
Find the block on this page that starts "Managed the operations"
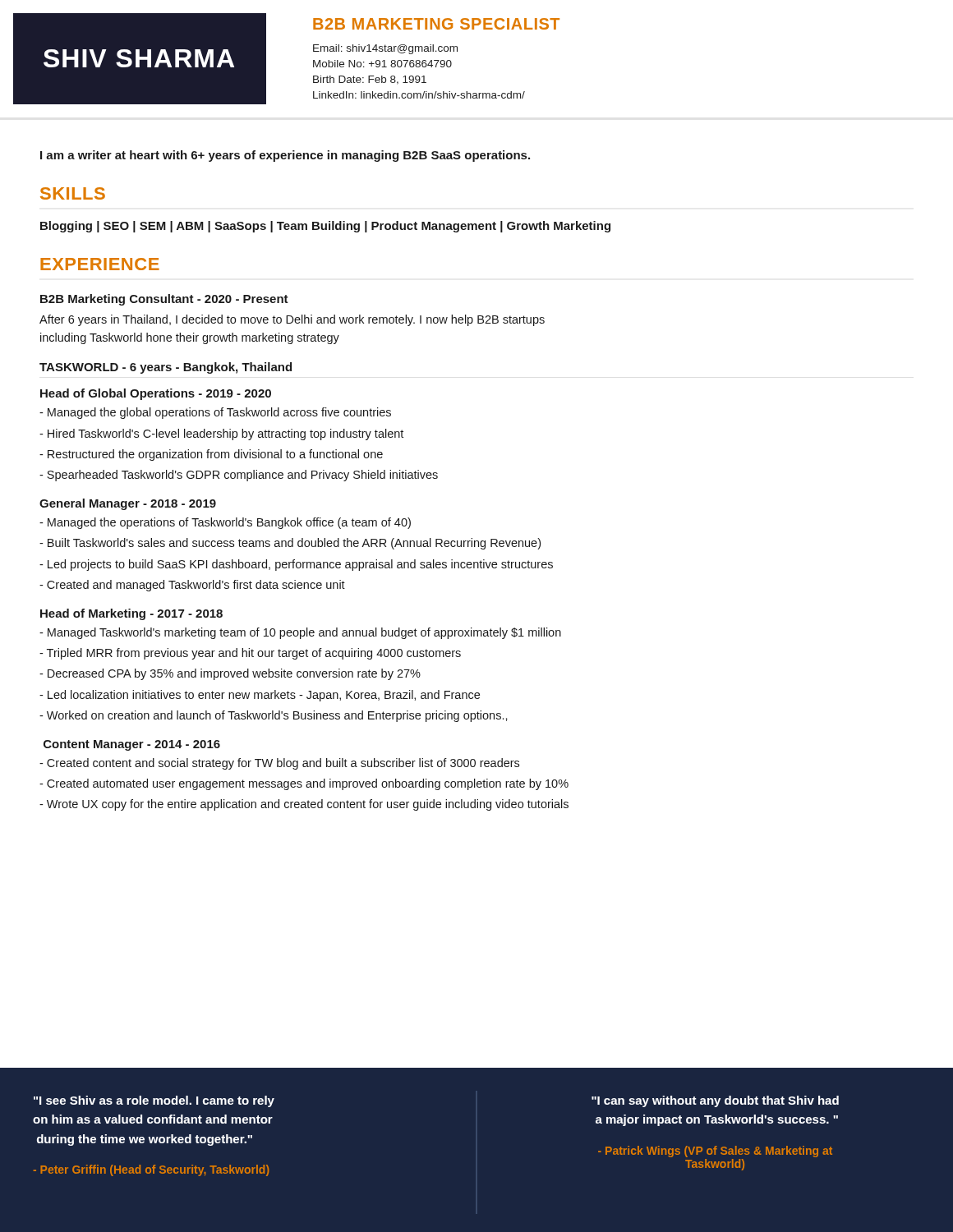tap(225, 523)
